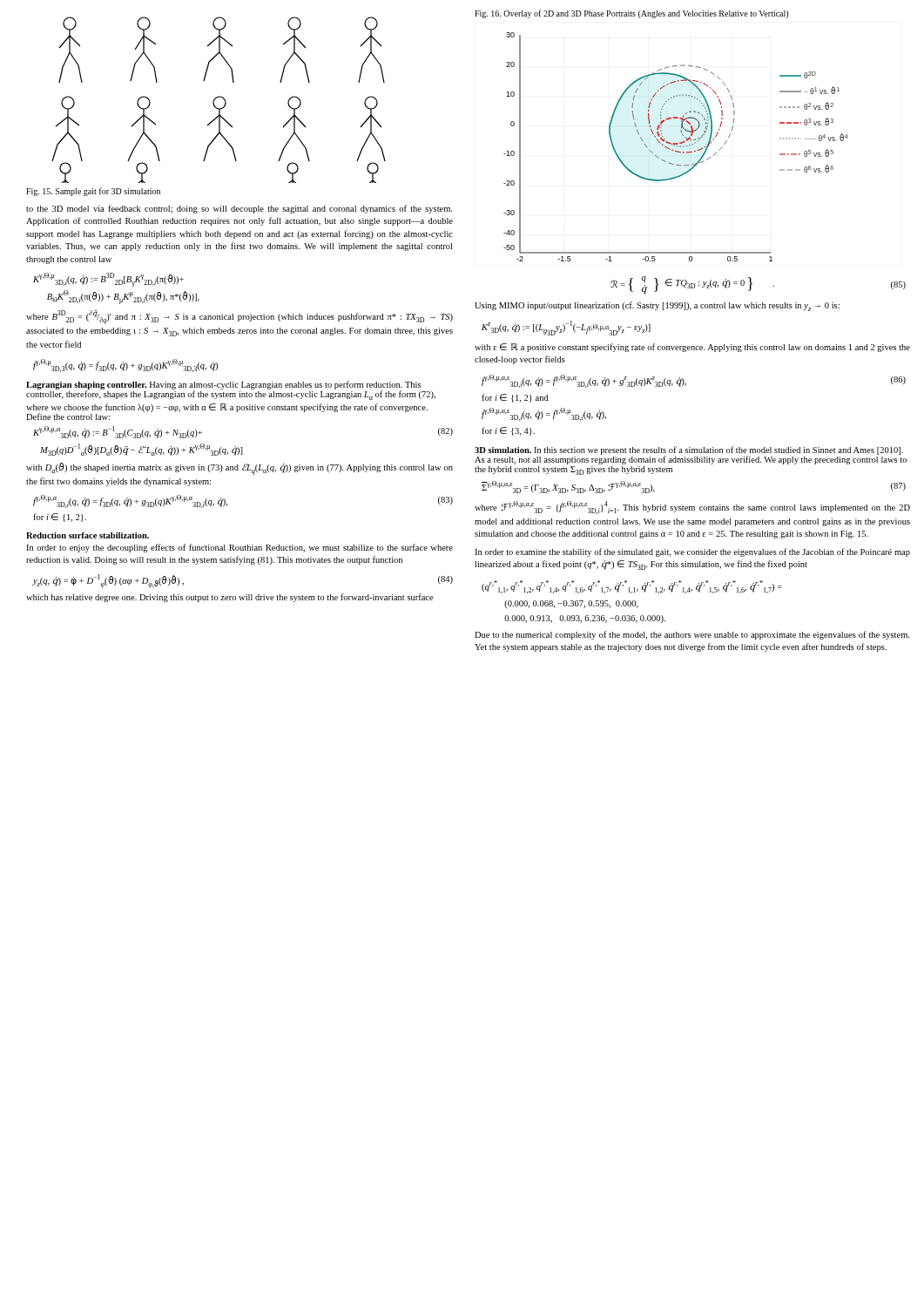Point to the element starting "which has relative degree one. Driving this"
This screenshot has height=1307, width=924.
(230, 598)
